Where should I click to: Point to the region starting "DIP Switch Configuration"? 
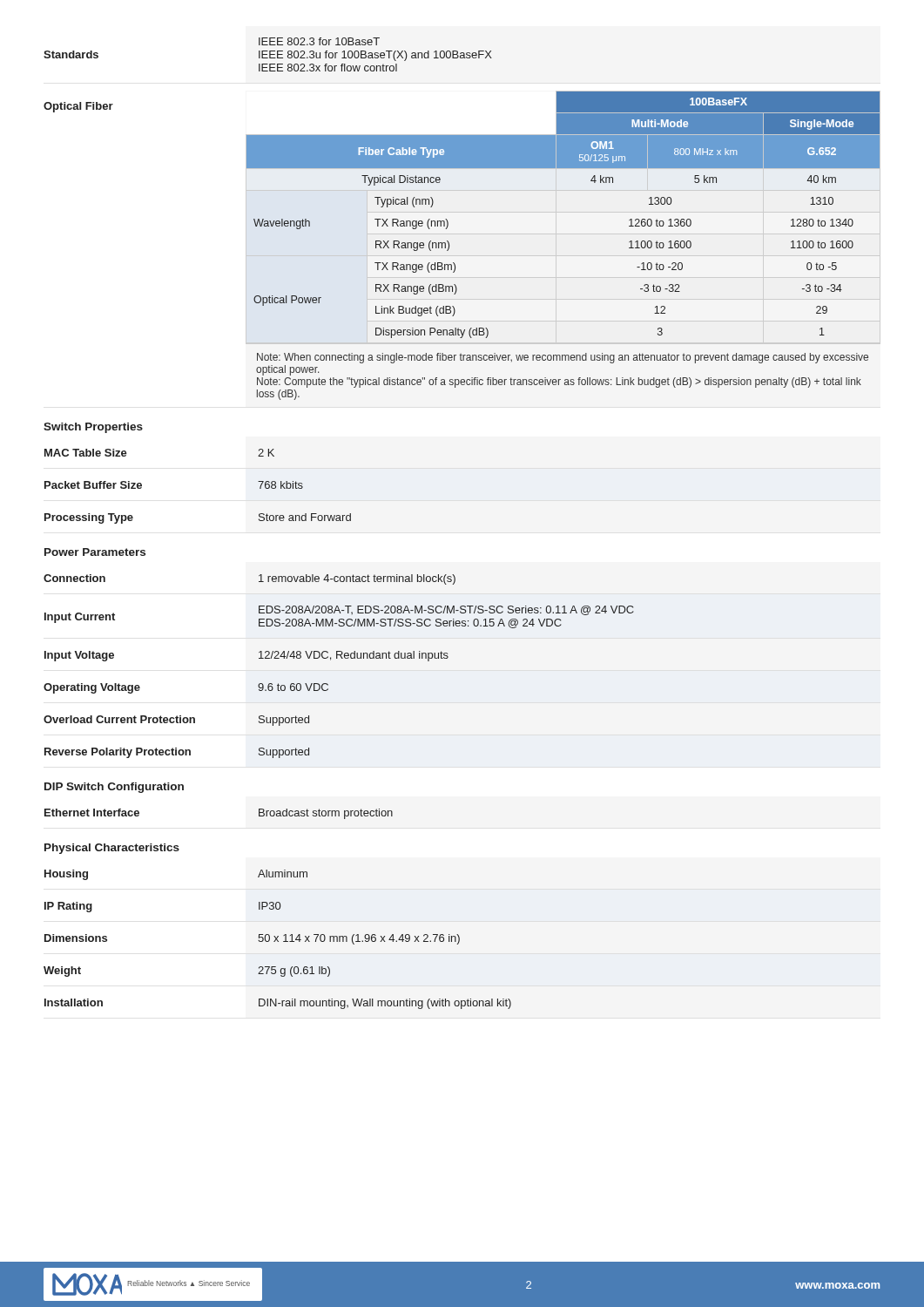114,786
